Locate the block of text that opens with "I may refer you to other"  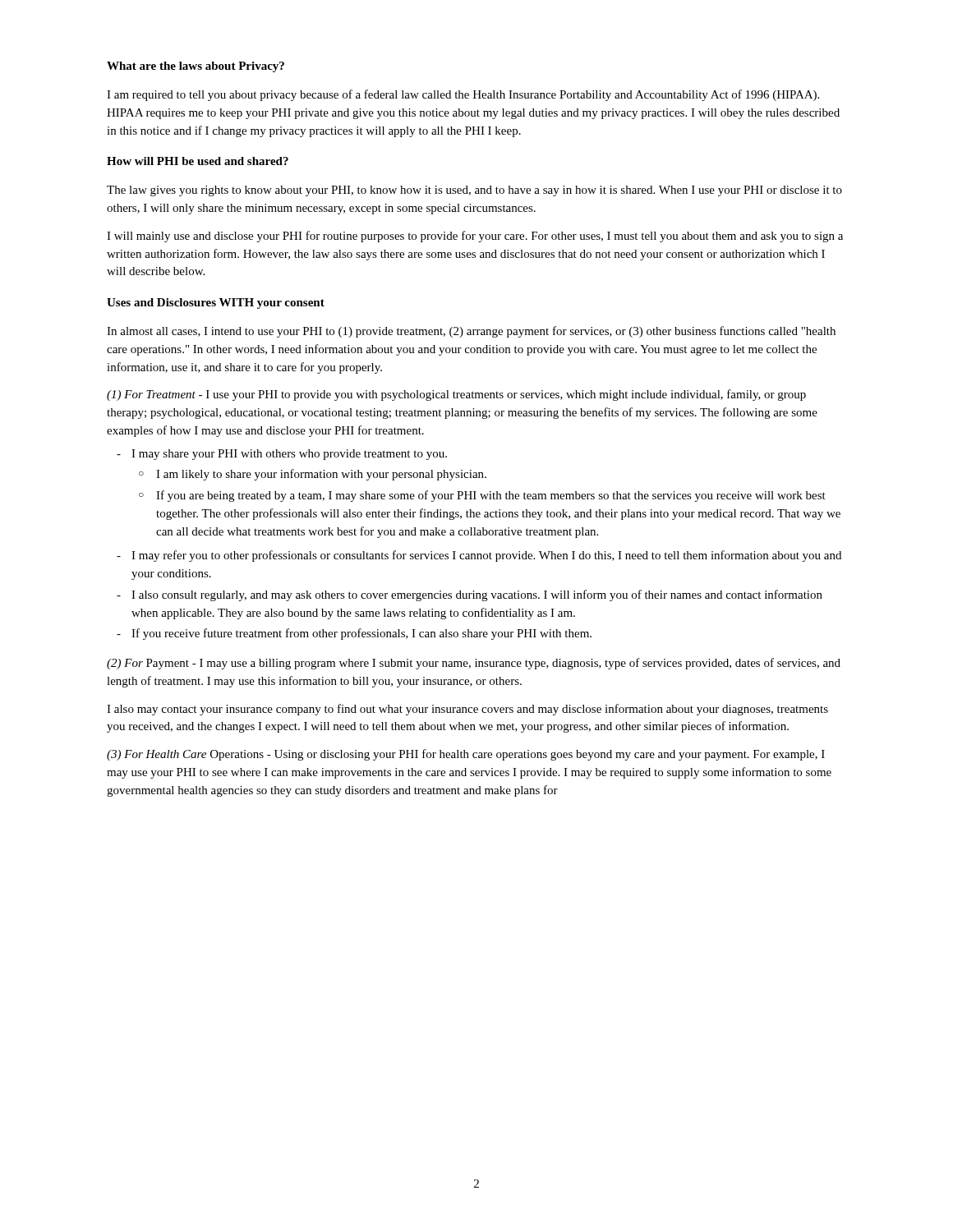[487, 564]
